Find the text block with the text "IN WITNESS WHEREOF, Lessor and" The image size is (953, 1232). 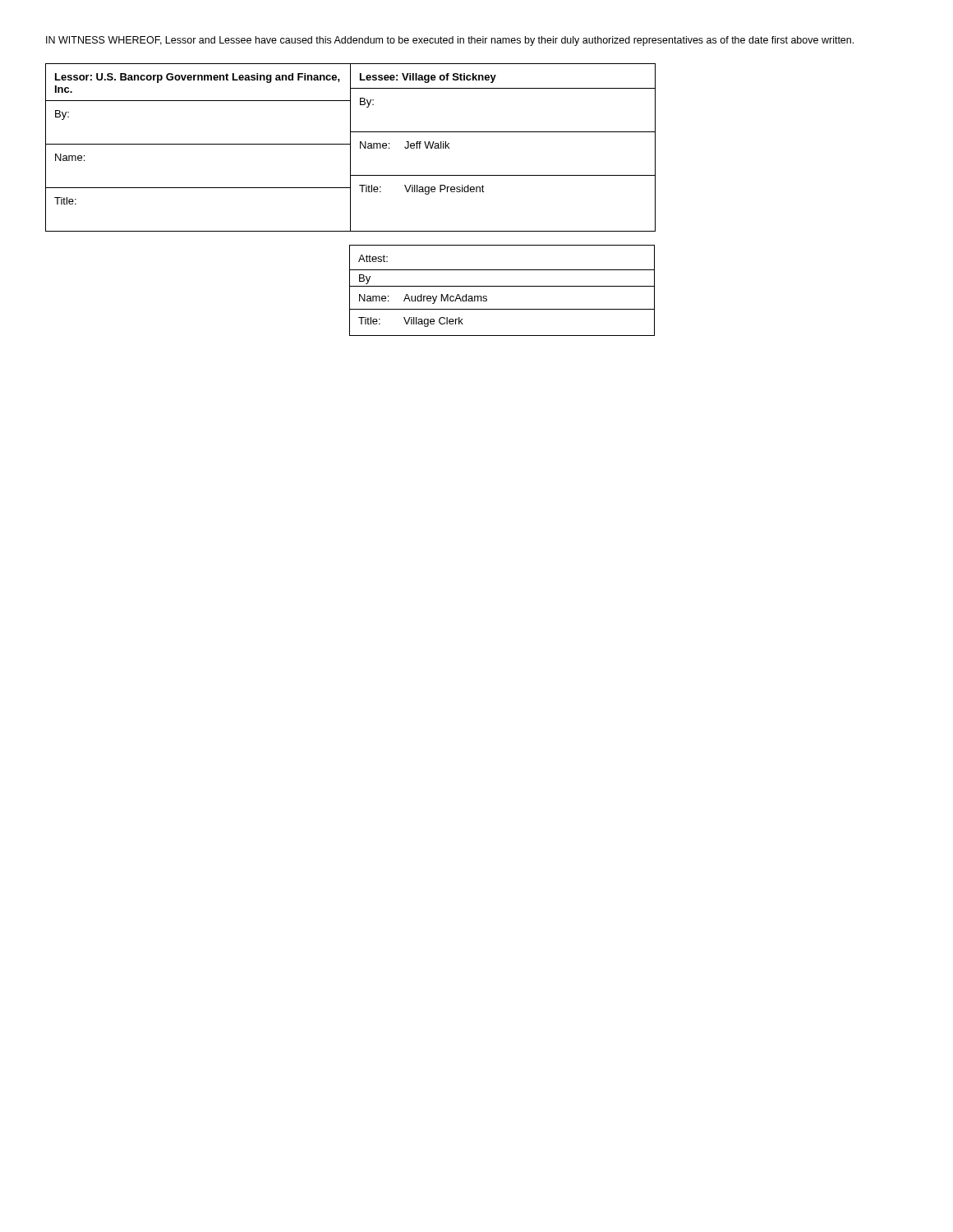(450, 40)
